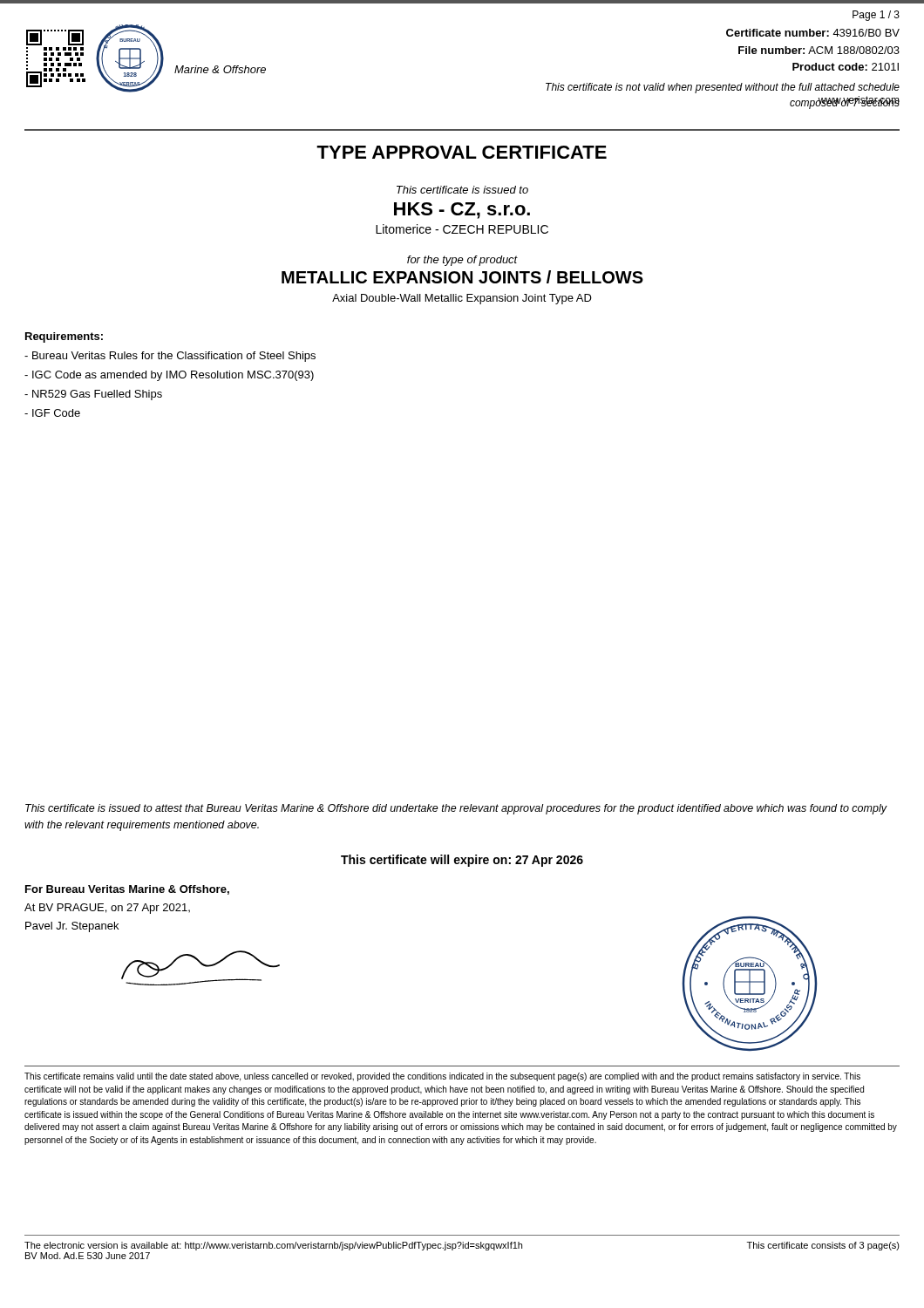Locate the text block that reads "Certificate number: 43916/B0 BV File number: ACM 188/0802/03"
The width and height of the screenshot is (924, 1308).
point(813,33)
